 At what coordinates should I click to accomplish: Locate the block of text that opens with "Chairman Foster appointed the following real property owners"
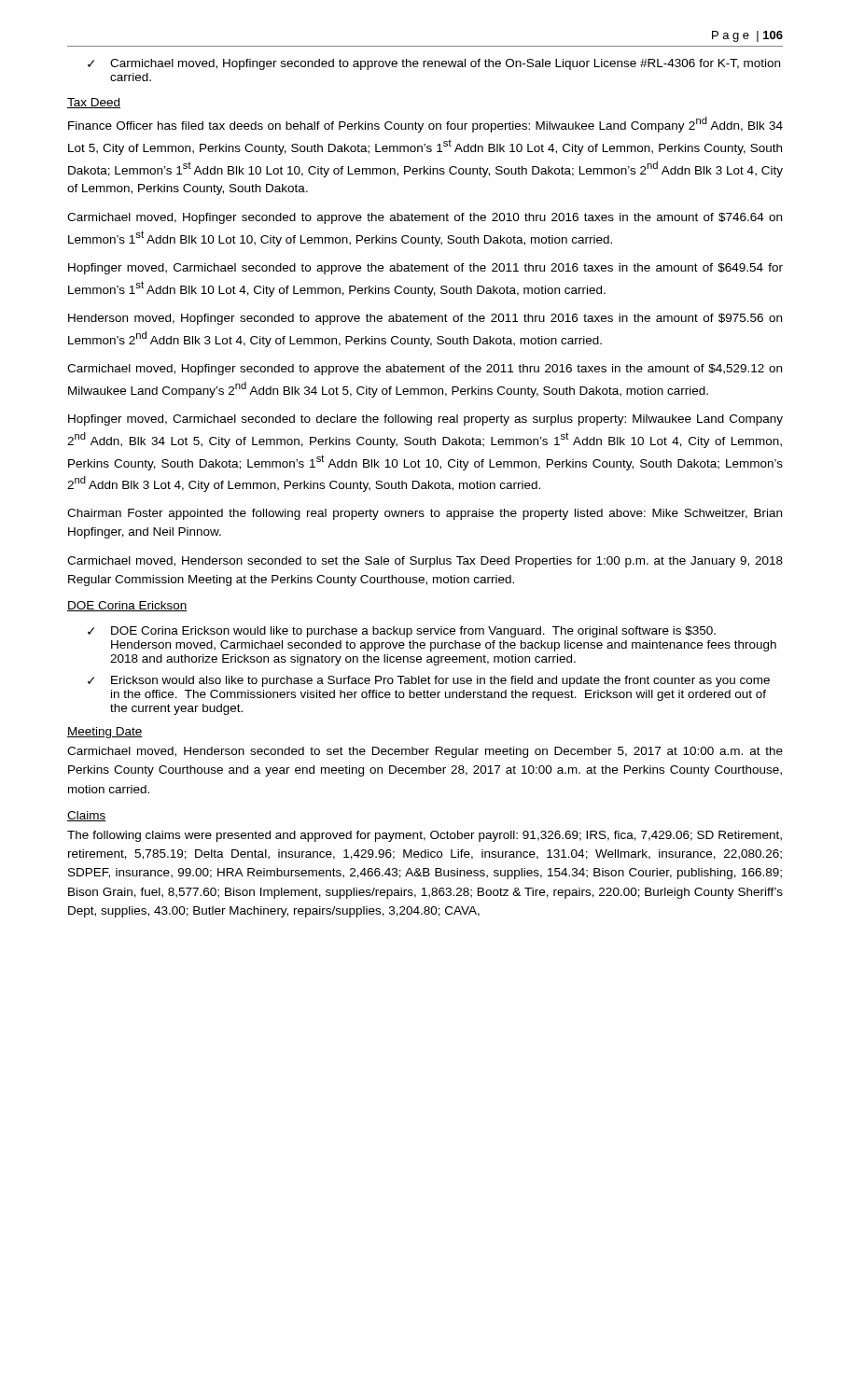pos(425,523)
